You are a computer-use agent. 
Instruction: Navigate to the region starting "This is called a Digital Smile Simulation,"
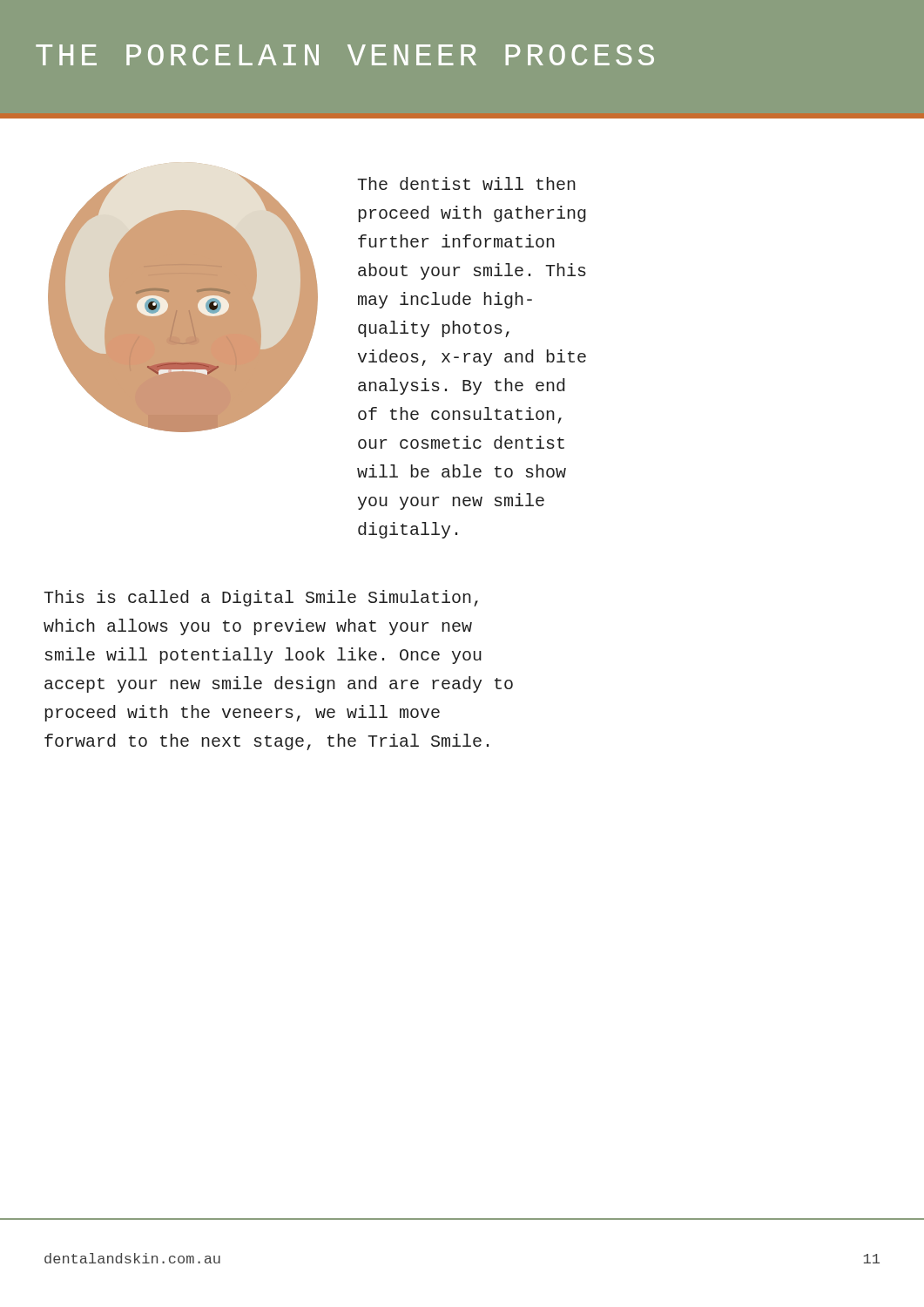462,670
